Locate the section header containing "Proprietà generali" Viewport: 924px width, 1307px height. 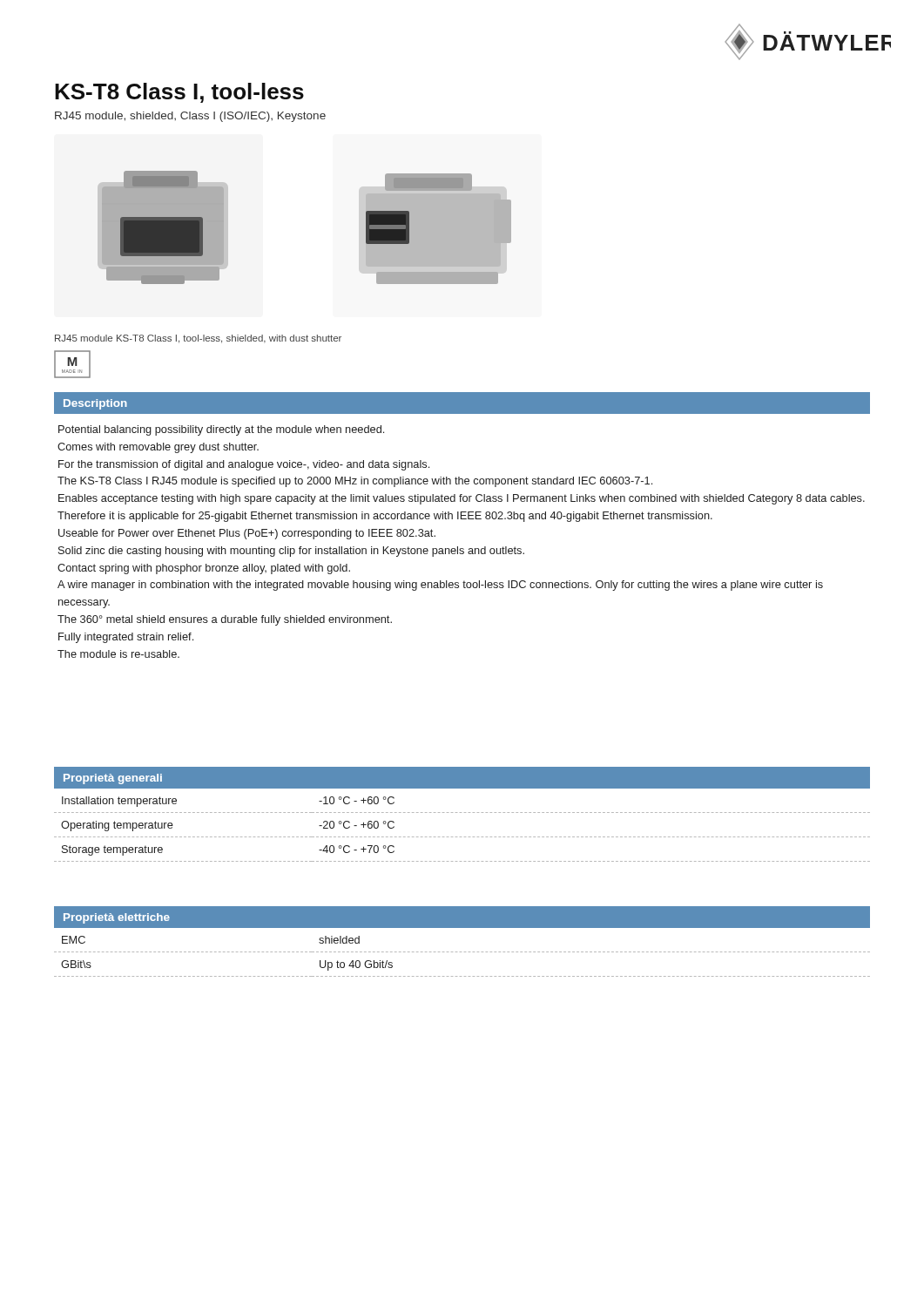113,778
